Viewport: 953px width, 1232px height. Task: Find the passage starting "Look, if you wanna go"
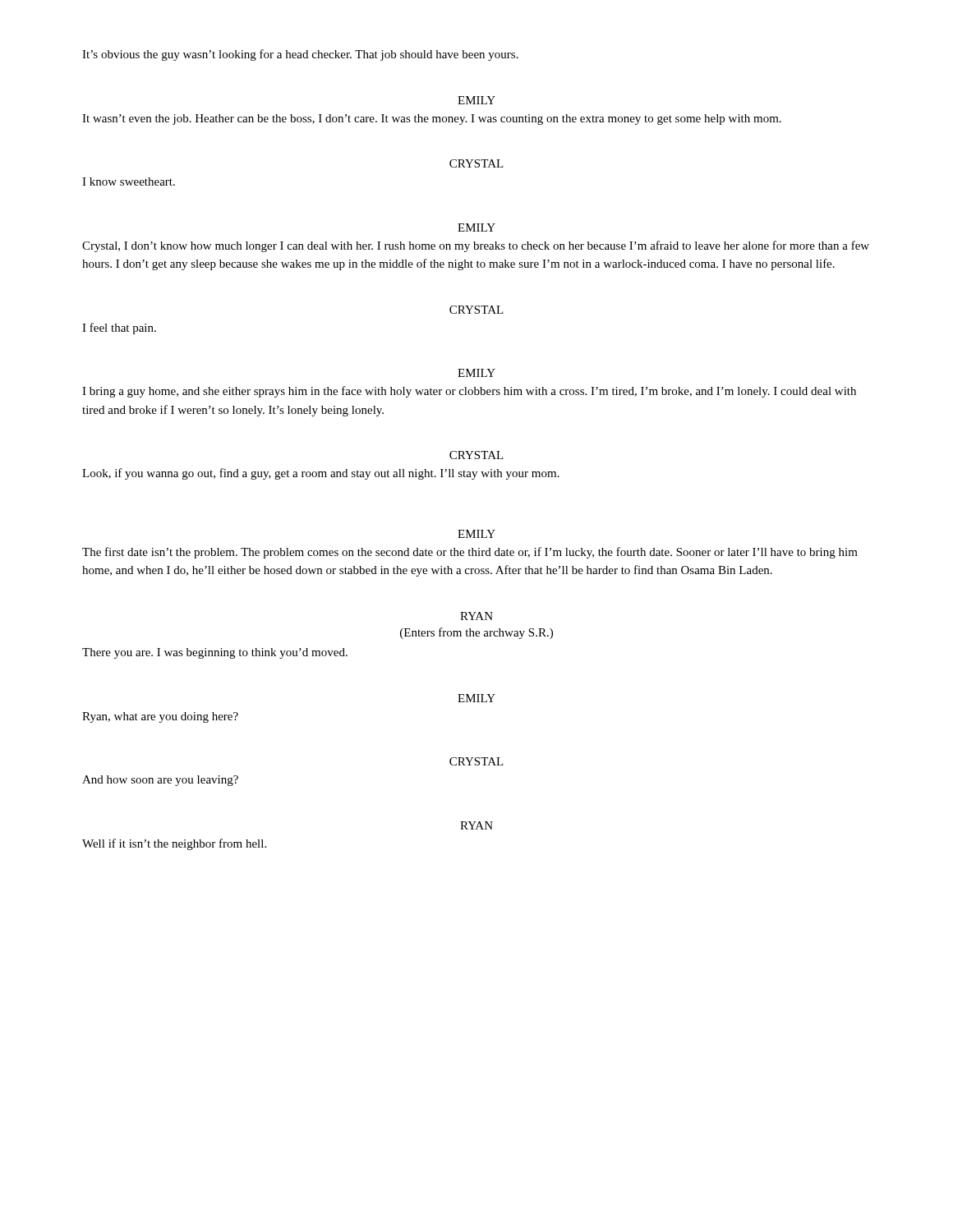coord(321,473)
